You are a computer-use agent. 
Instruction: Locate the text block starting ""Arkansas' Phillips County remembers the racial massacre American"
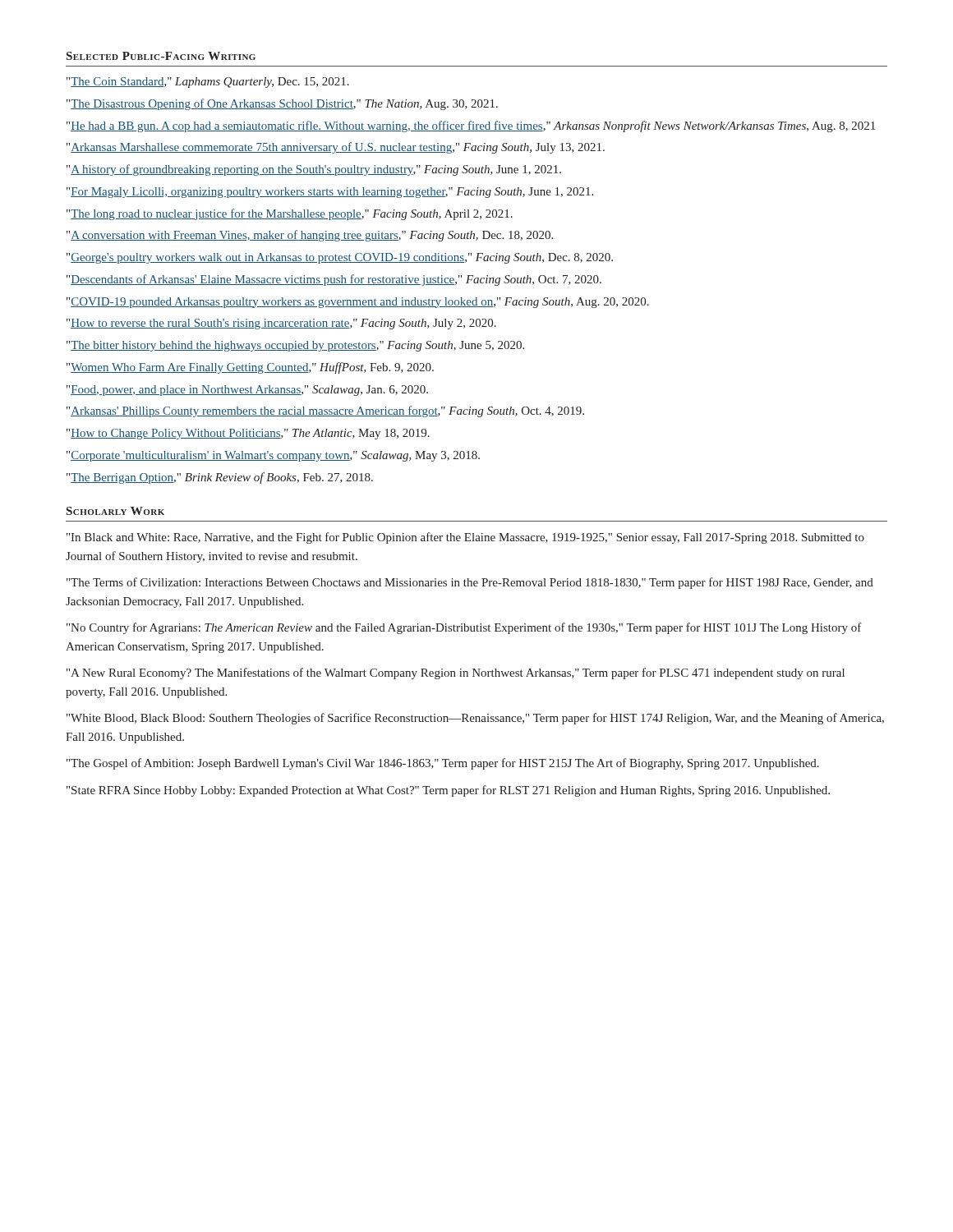point(325,411)
